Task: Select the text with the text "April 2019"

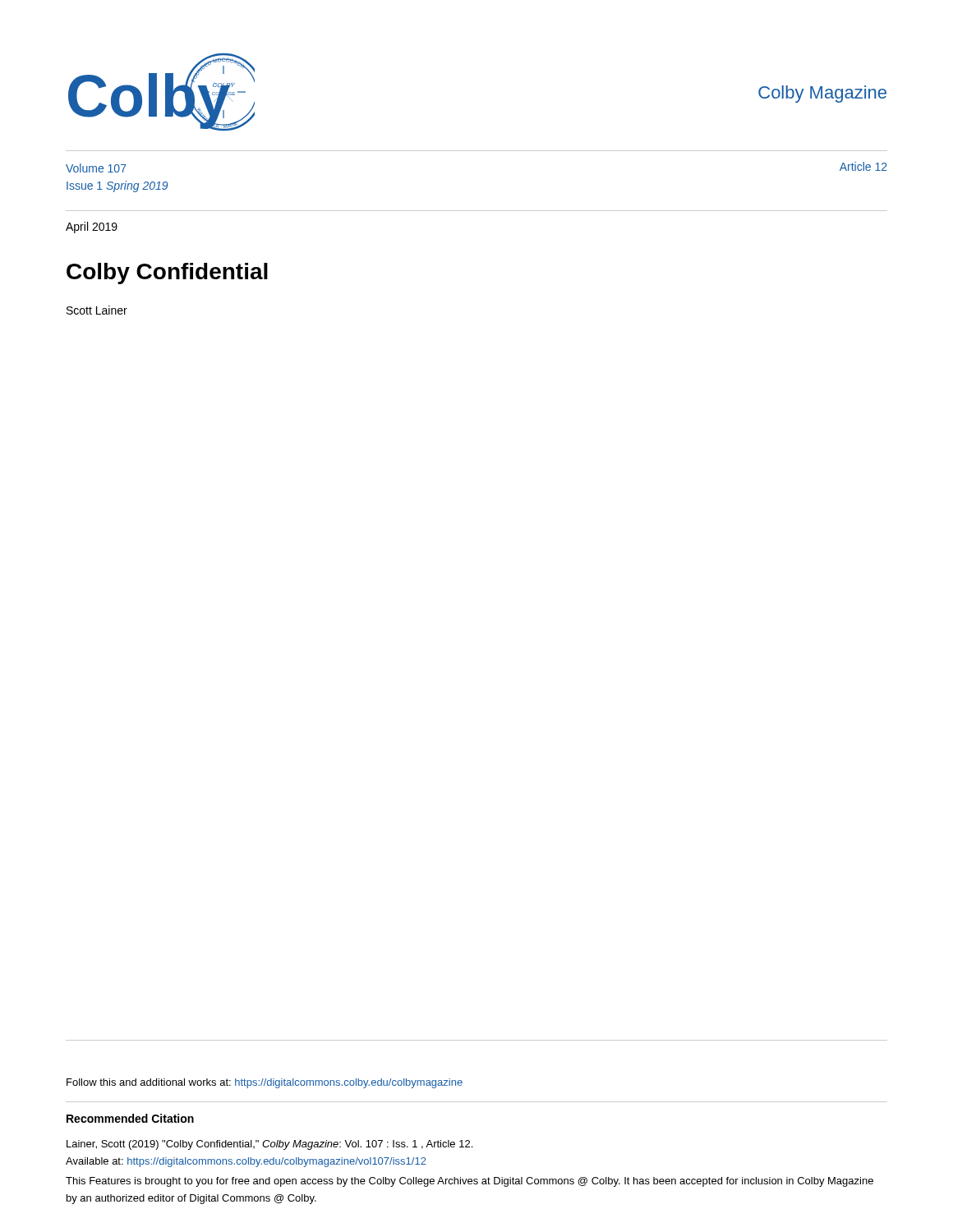Action: coord(92,227)
